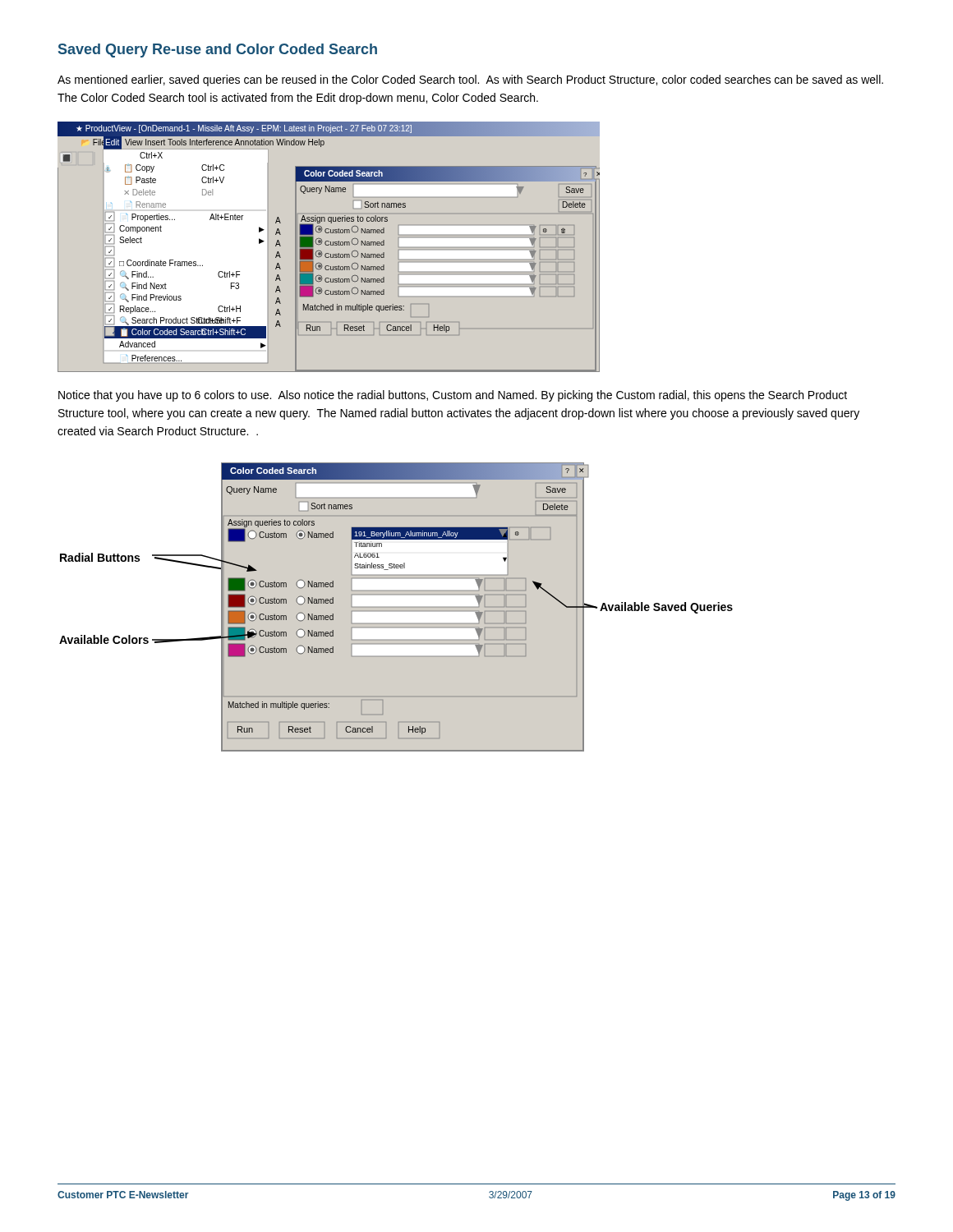
Task: Point to "Saved Query Re-use and Color Coded Search"
Action: (x=218, y=49)
